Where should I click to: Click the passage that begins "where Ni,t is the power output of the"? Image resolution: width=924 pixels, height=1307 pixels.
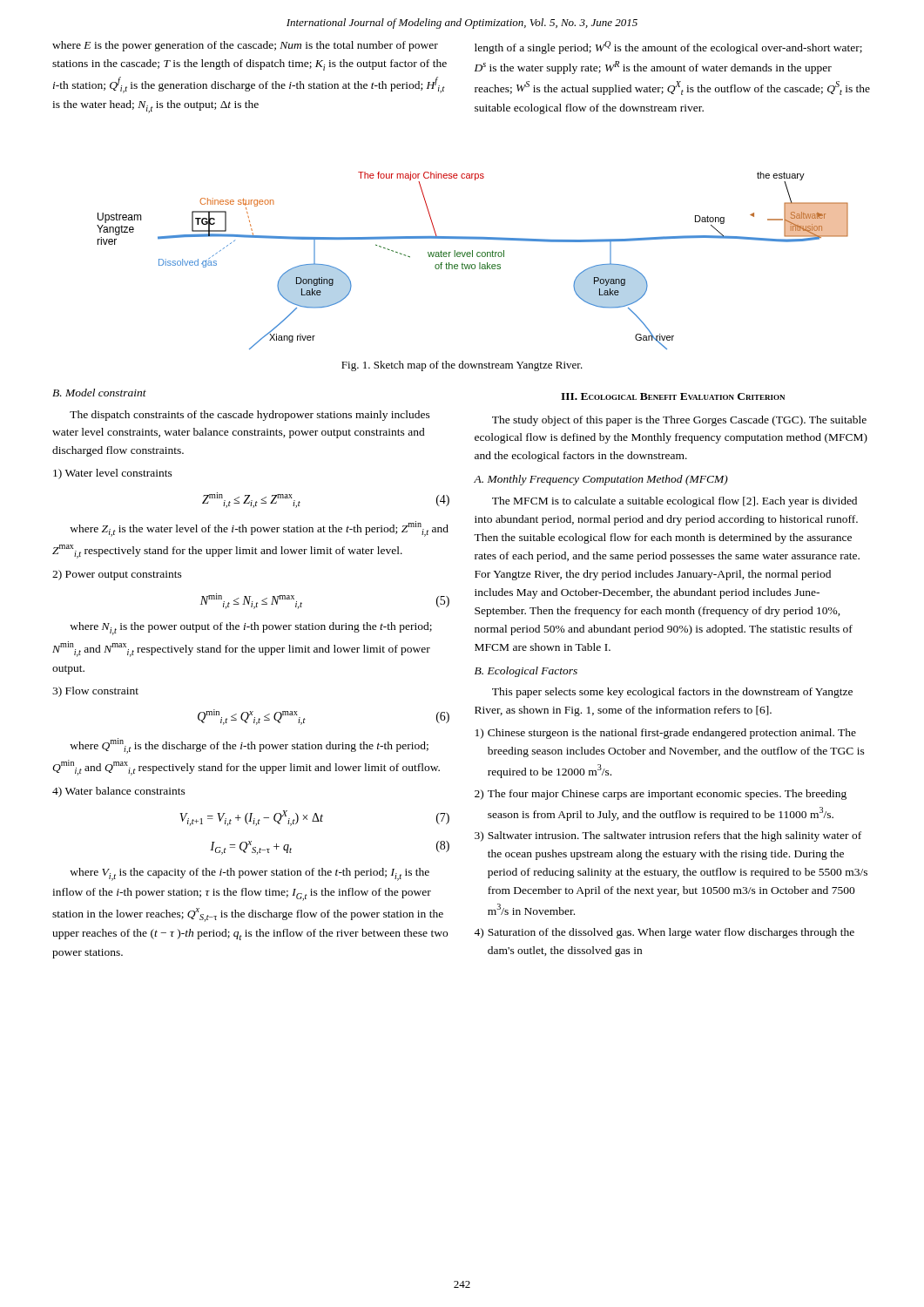tap(242, 647)
